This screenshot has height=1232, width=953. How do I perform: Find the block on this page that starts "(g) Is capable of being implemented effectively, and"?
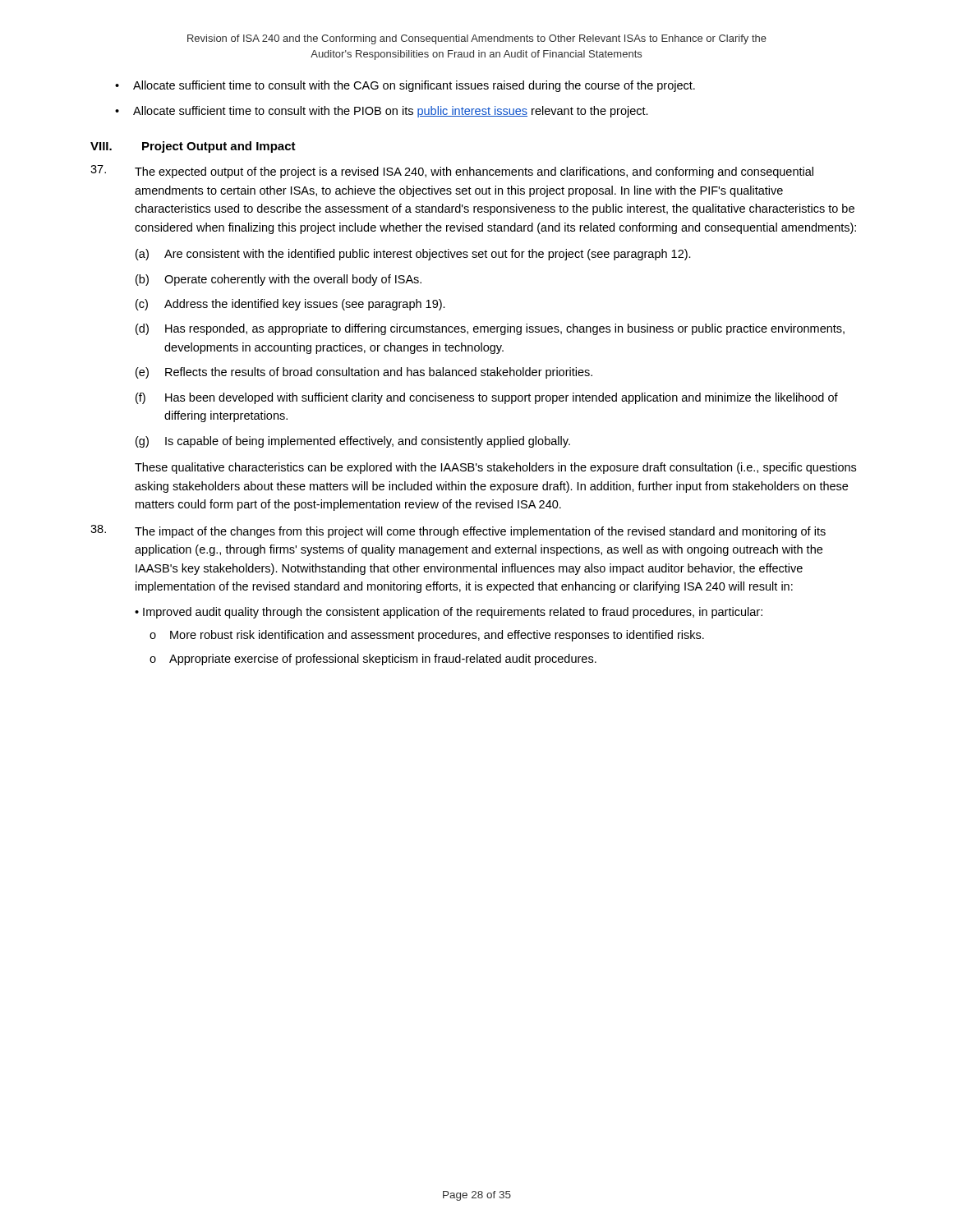pyautogui.click(x=499, y=441)
